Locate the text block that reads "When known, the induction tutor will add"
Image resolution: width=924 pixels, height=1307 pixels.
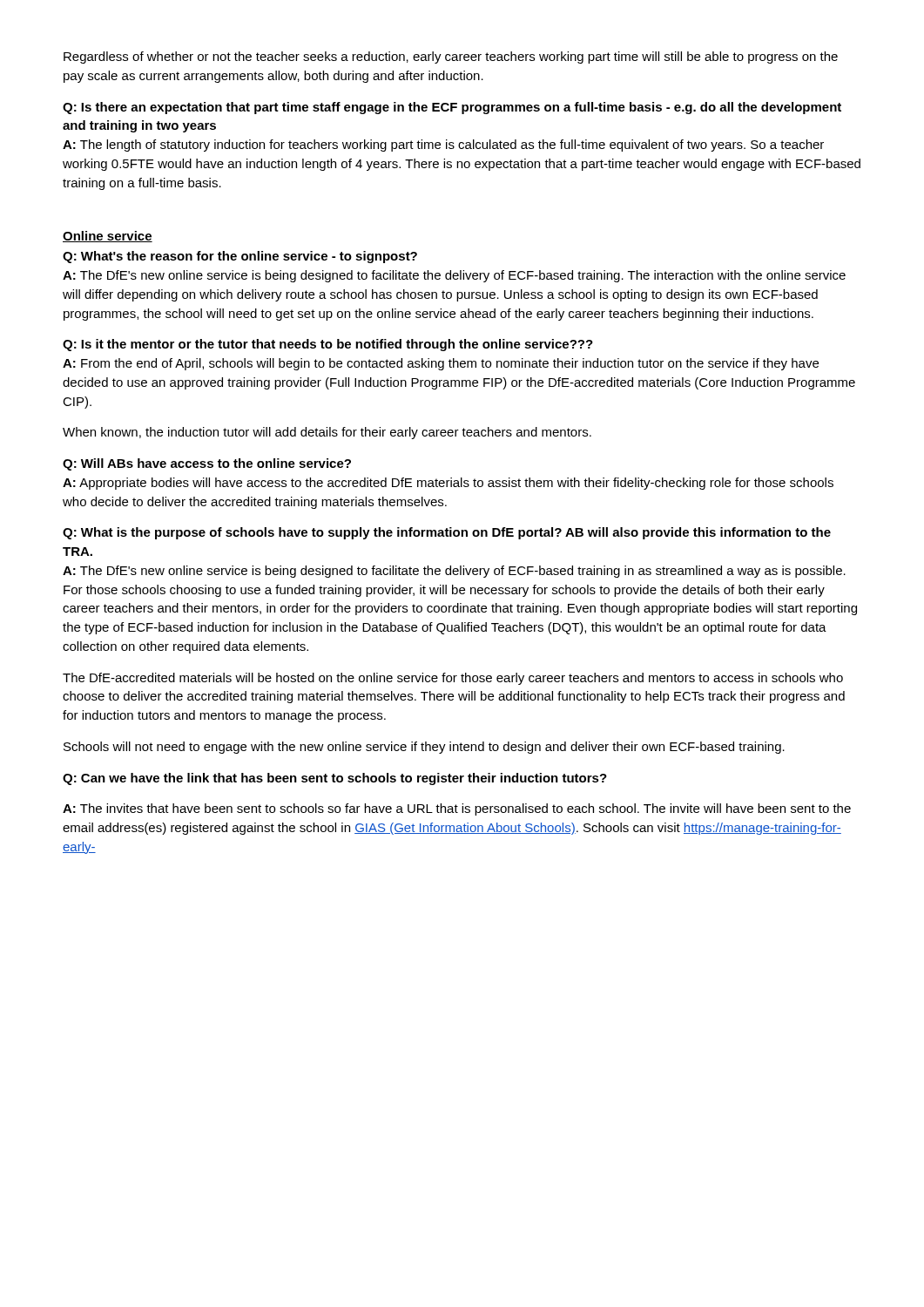[x=327, y=432]
